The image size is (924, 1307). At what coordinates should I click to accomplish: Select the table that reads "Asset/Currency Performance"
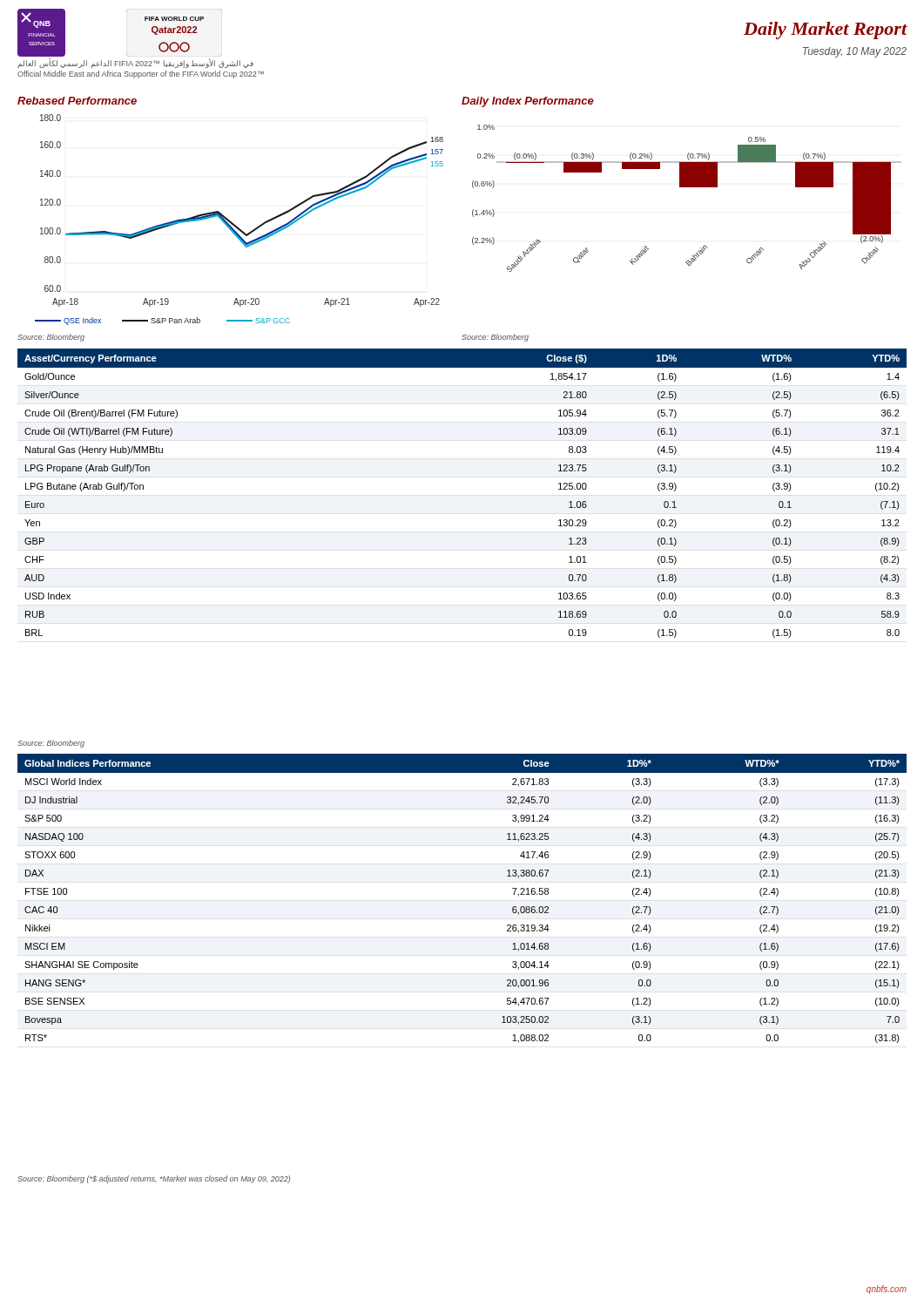click(x=462, y=495)
